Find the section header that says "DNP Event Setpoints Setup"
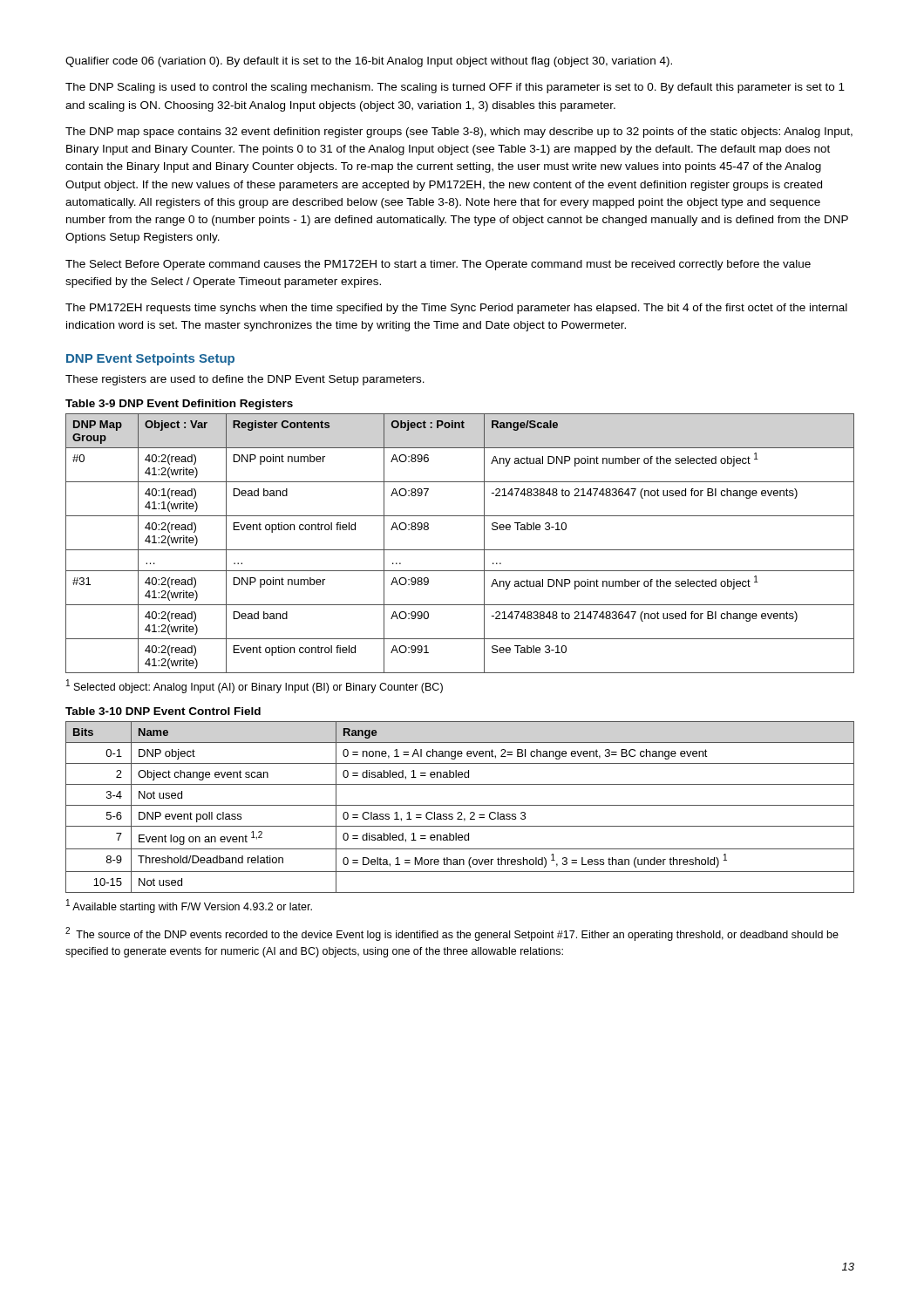Viewport: 924px width, 1308px height. [150, 358]
